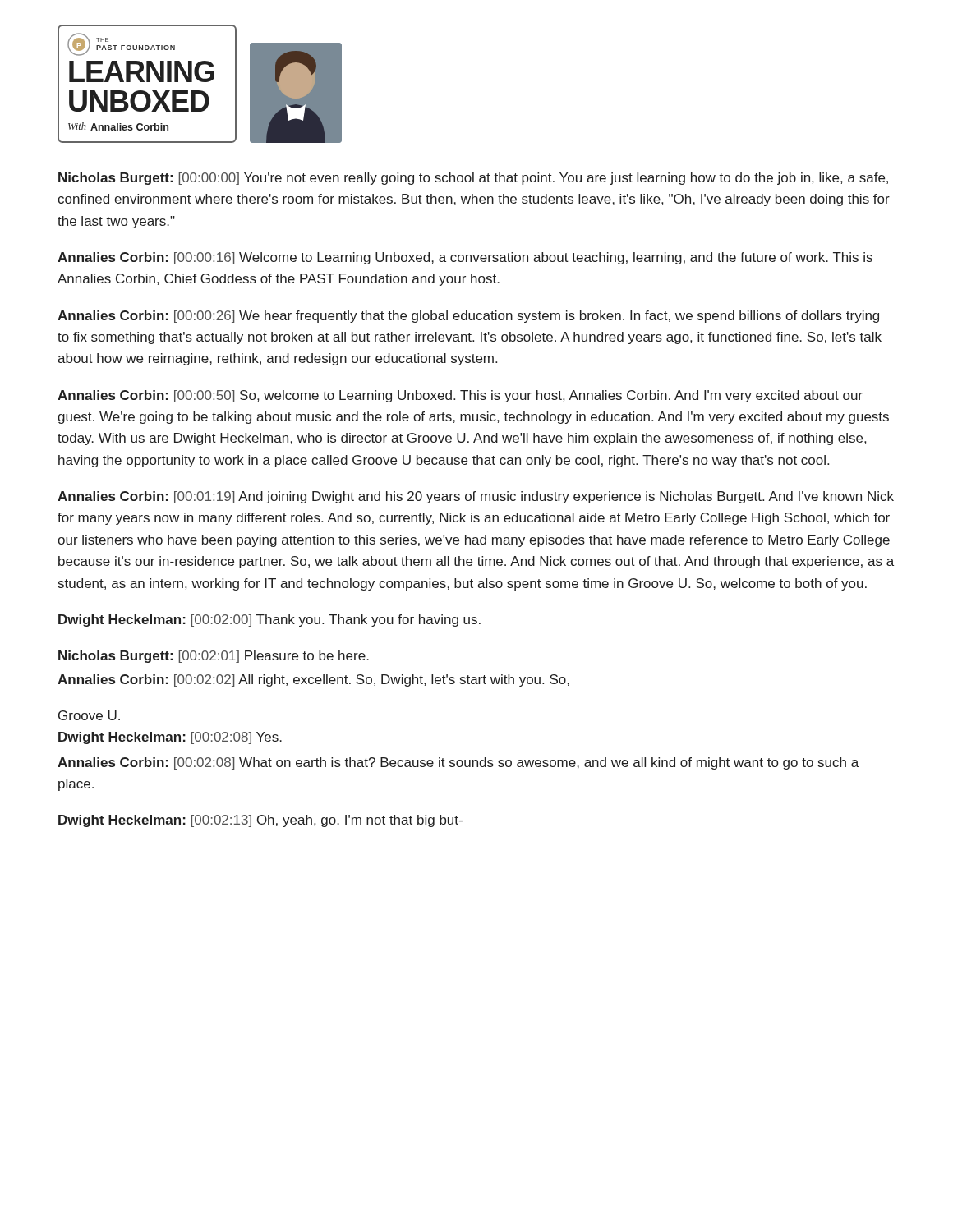
Task: Select the passage starting "Annalies Corbin: [00:00:50] So, welcome to Learning"
Action: (x=473, y=428)
